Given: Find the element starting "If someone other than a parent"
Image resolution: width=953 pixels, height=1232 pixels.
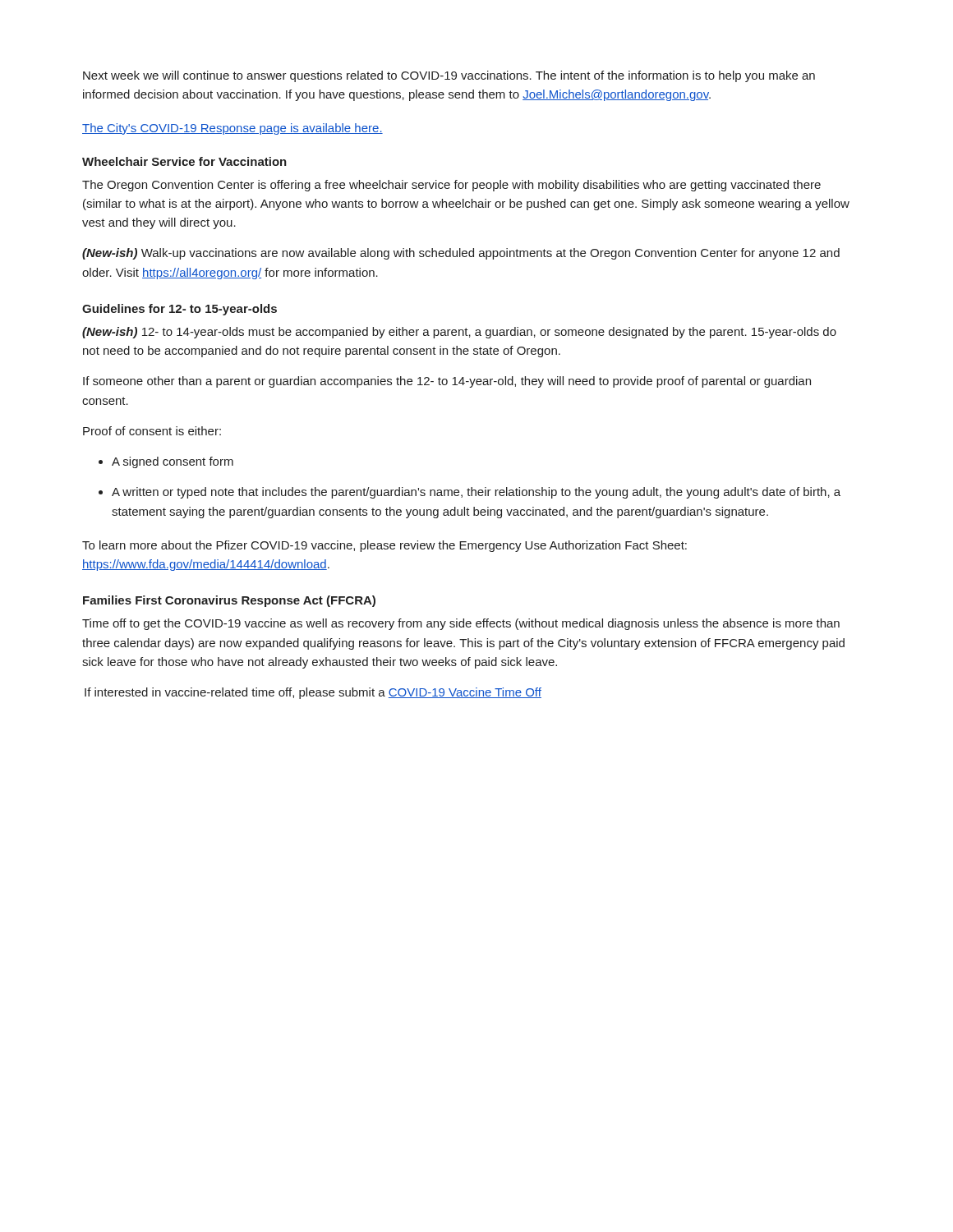Looking at the screenshot, I should tap(447, 390).
